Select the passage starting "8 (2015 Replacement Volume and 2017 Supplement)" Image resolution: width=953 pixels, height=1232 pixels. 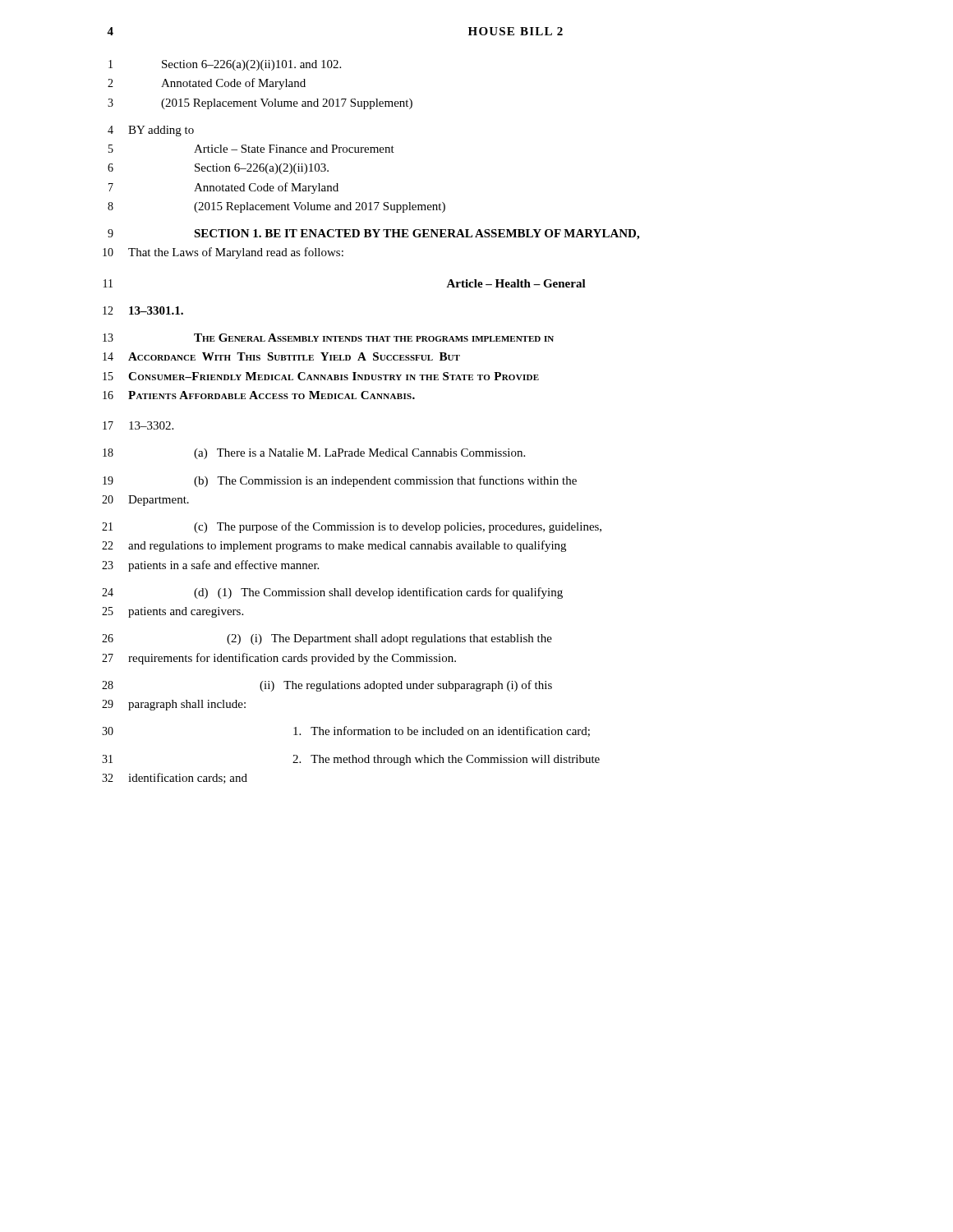276,207
